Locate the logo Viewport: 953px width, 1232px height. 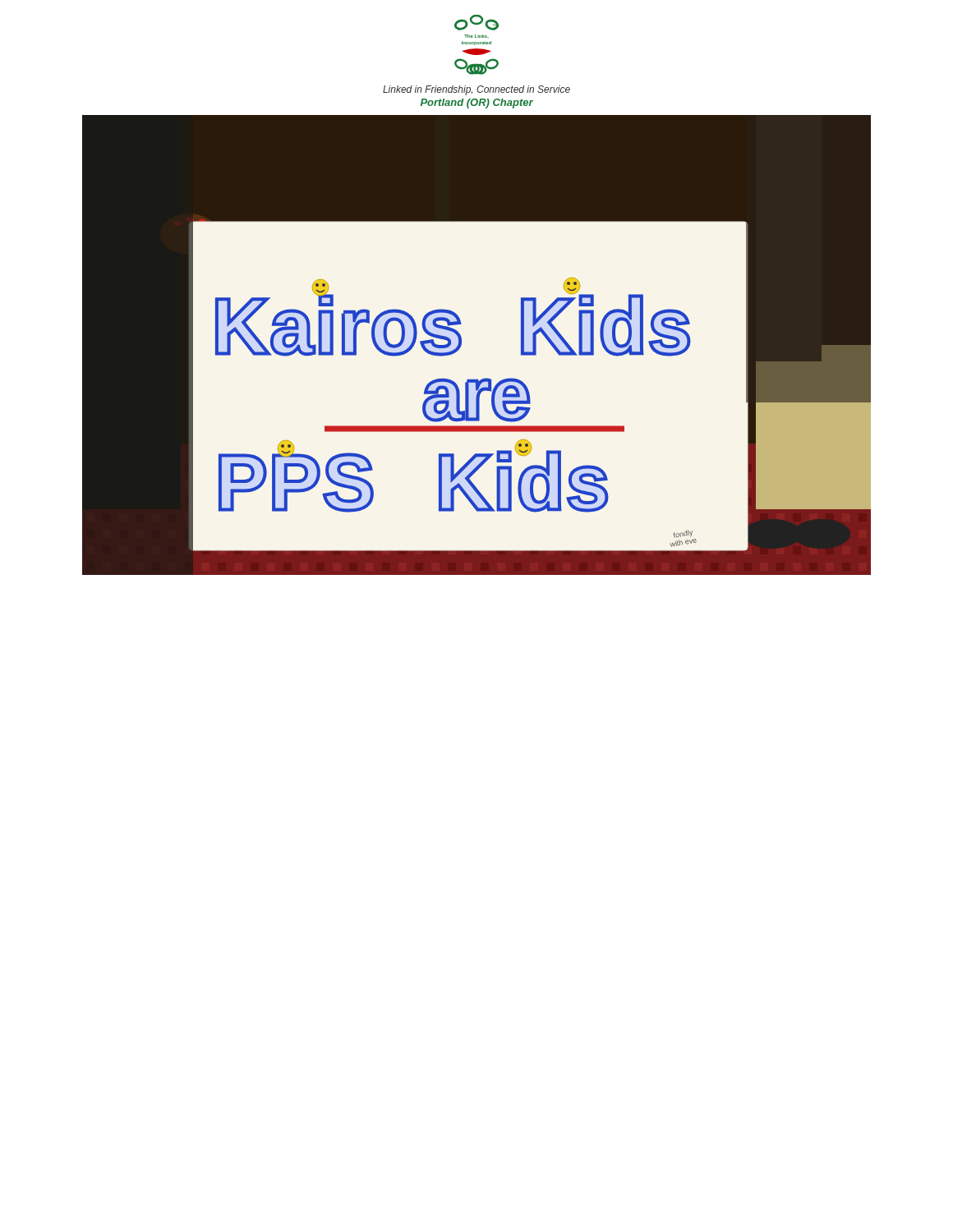pyautogui.click(x=476, y=62)
